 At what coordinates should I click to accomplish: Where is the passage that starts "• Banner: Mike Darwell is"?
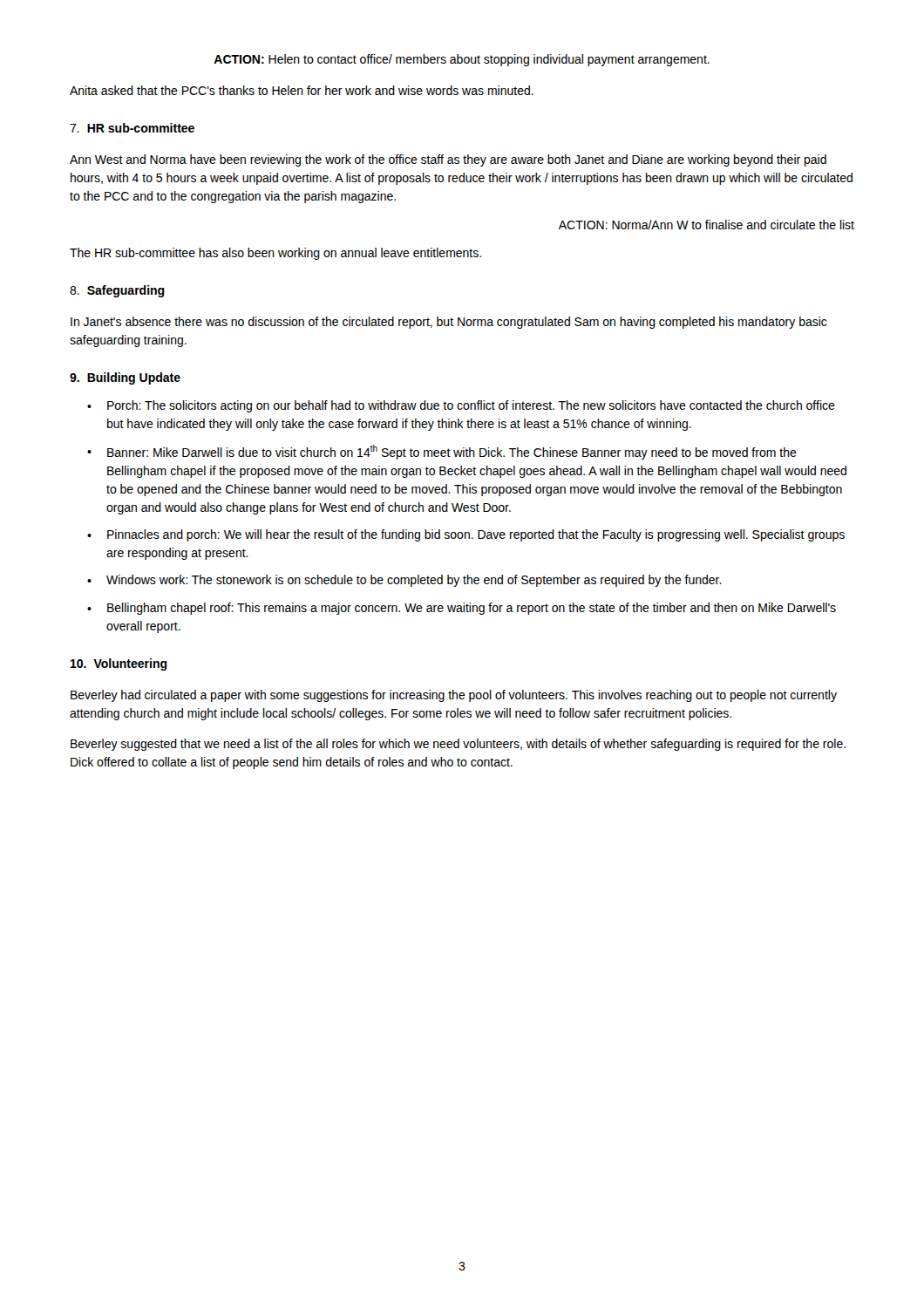471,479
